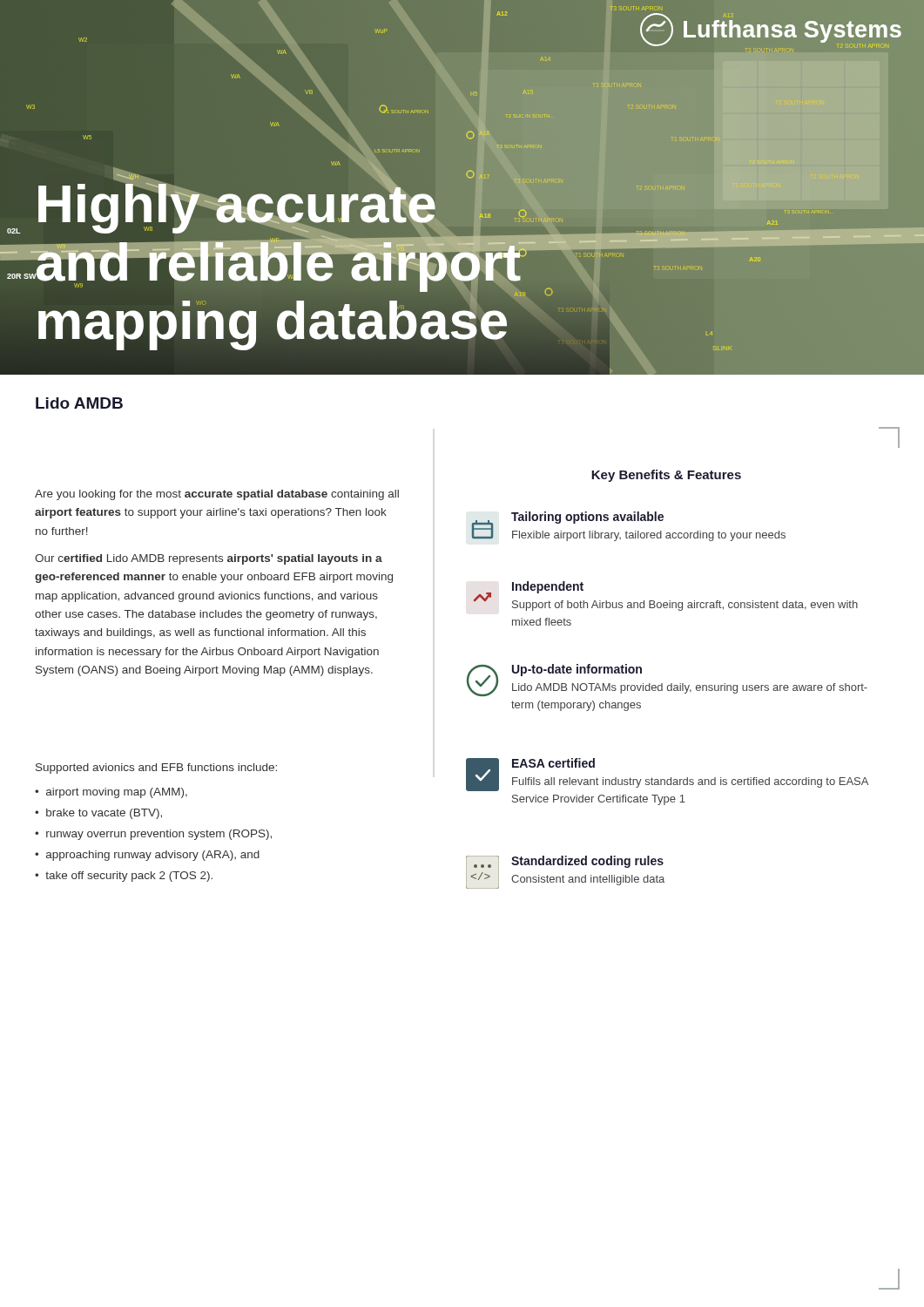924x1307 pixels.
Task: Find the text starting "• take off security"
Action: point(124,875)
